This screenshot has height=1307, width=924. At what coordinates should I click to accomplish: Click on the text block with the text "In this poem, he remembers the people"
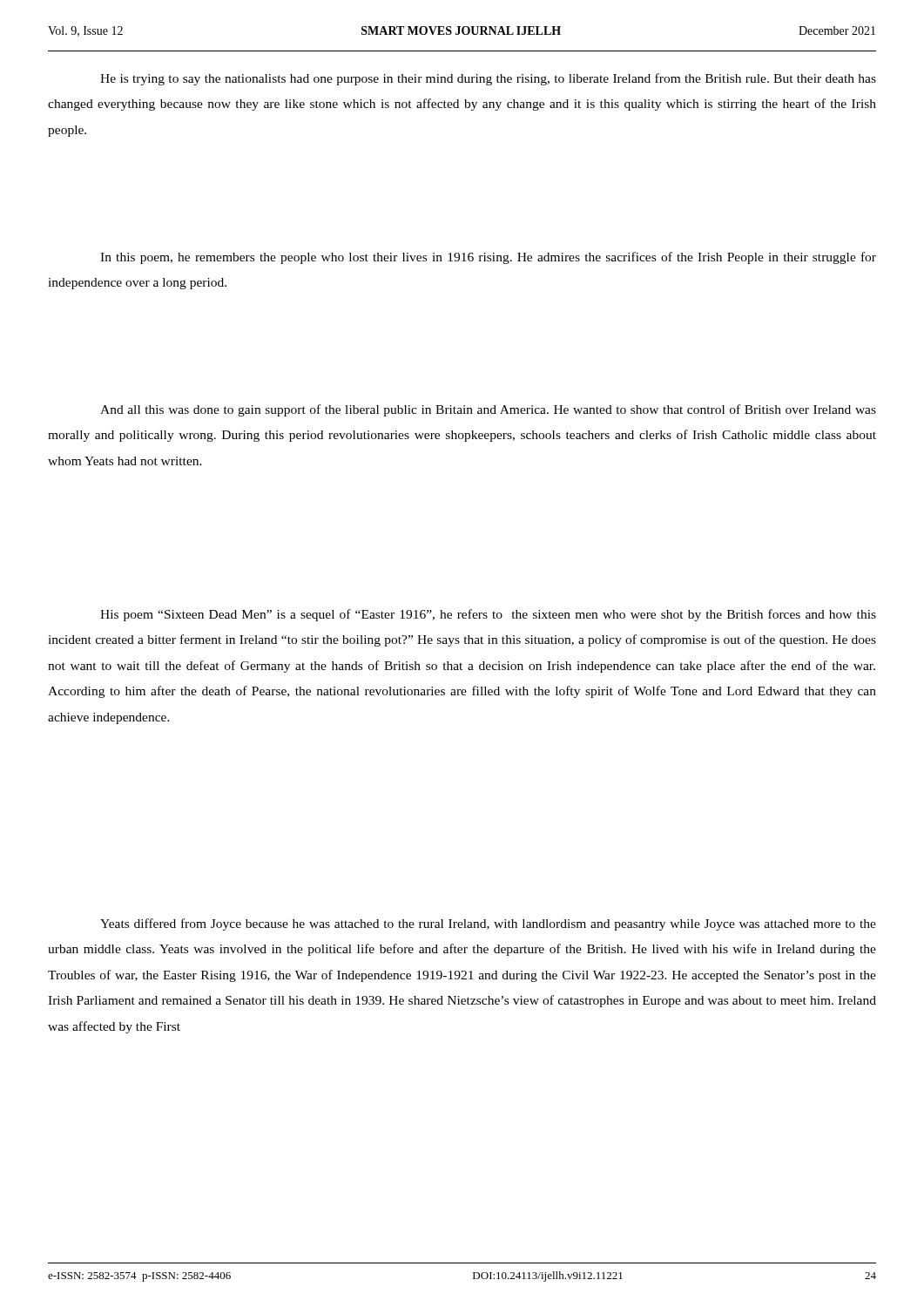pyautogui.click(x=462, y=269)
